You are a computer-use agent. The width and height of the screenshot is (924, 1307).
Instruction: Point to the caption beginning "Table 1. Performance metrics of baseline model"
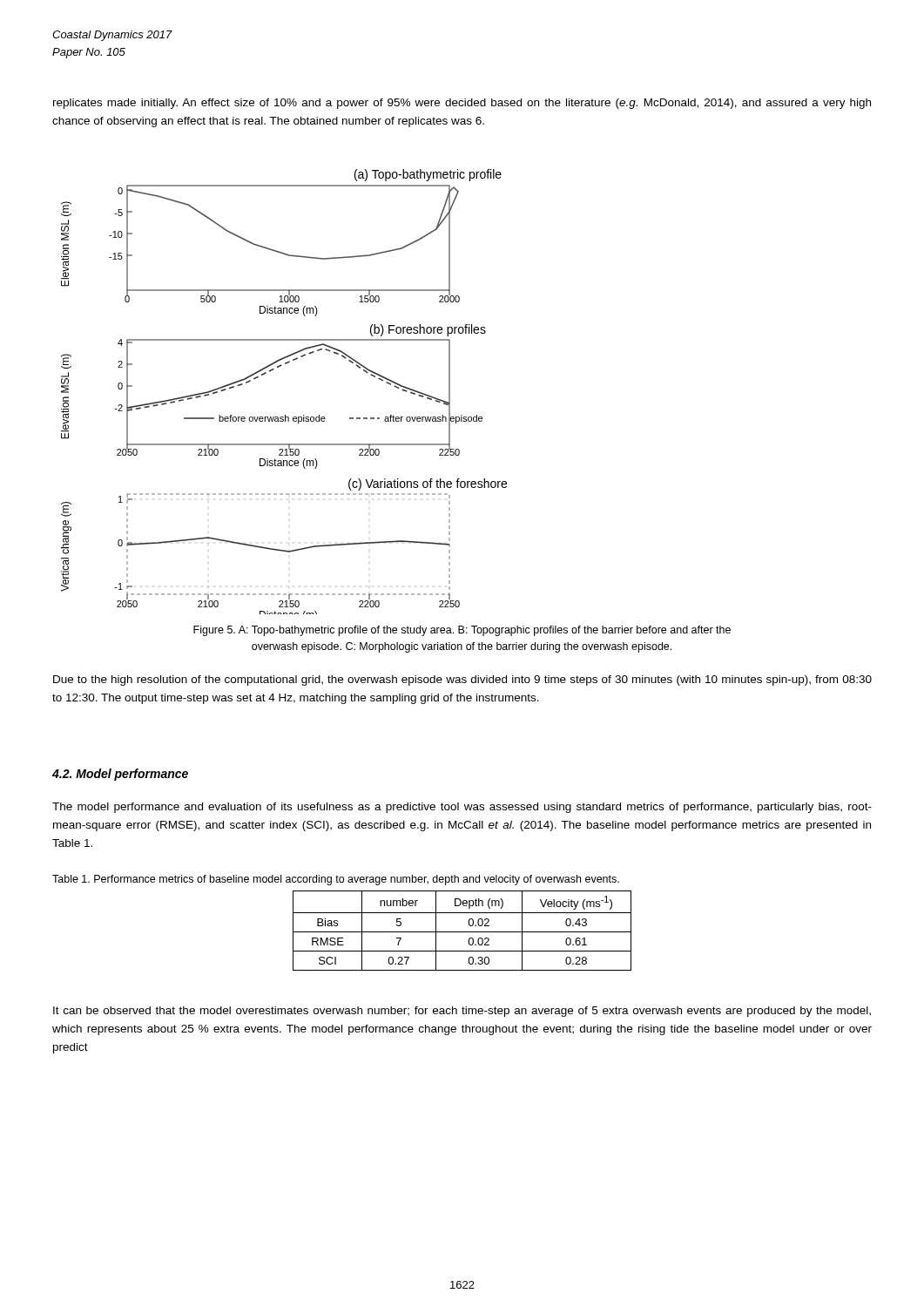462,880
